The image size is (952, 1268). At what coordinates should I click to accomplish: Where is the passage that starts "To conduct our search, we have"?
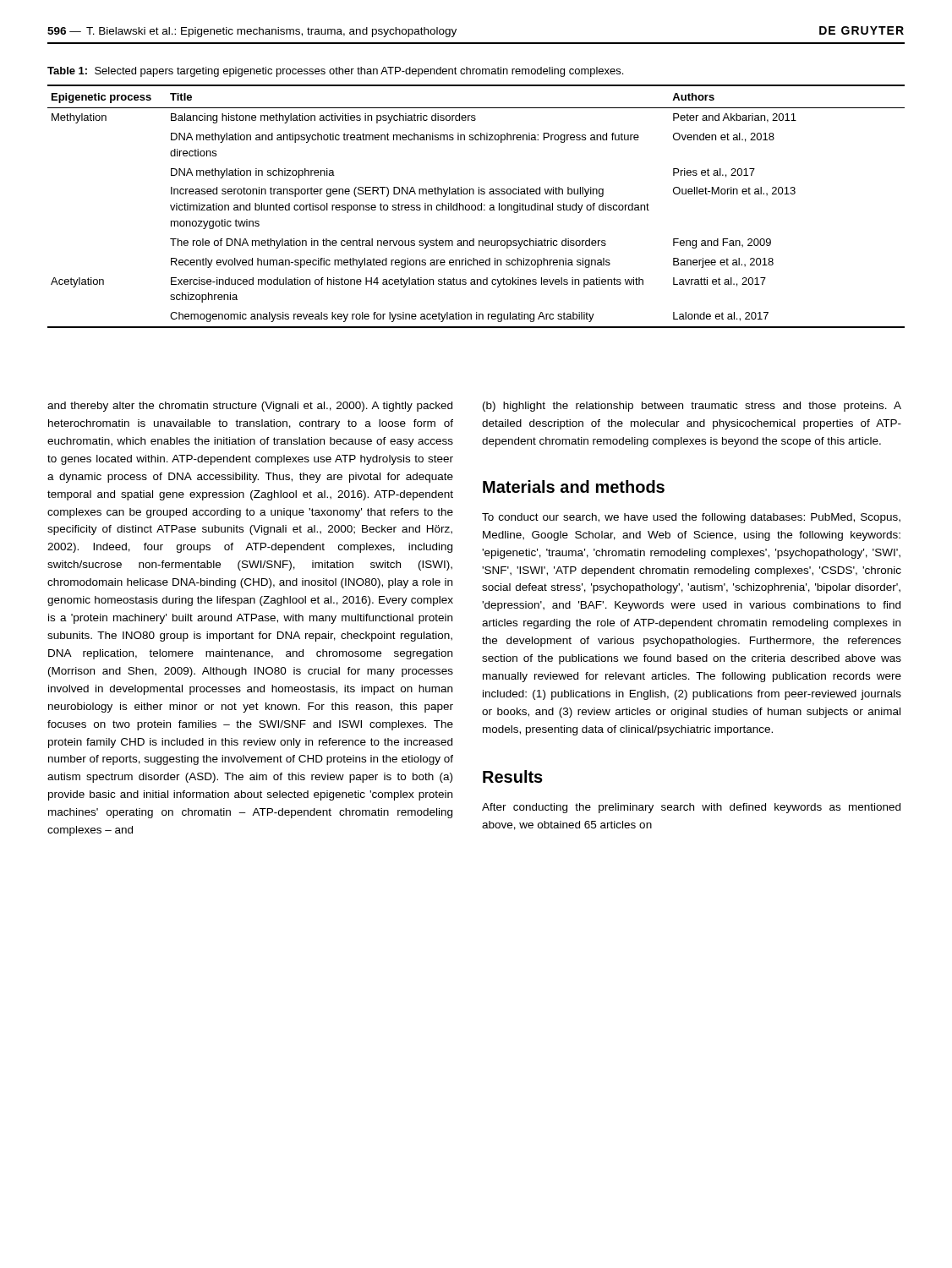[692, 623]
